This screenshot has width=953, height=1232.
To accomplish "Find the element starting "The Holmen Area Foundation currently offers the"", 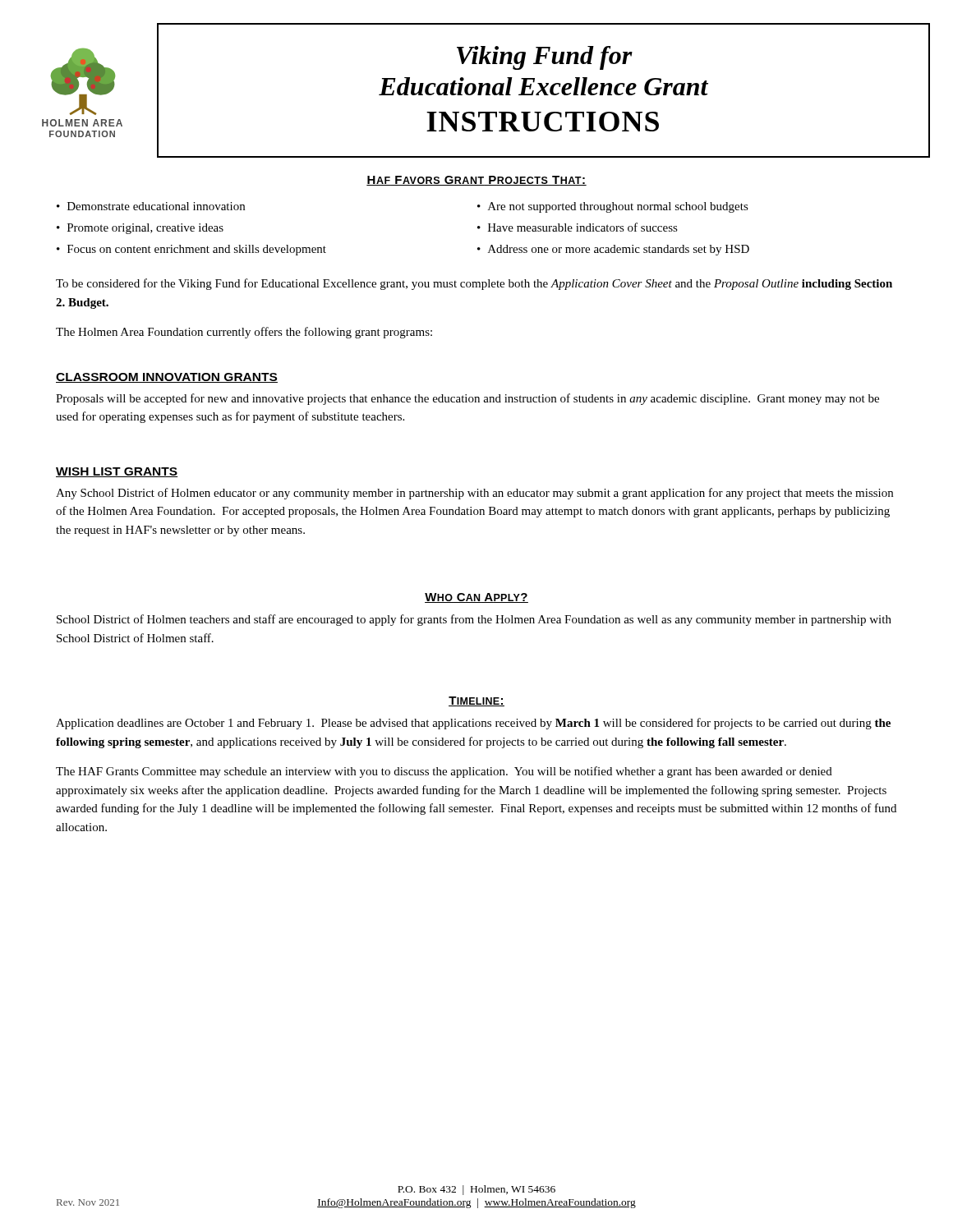I will tap(244, 332).
